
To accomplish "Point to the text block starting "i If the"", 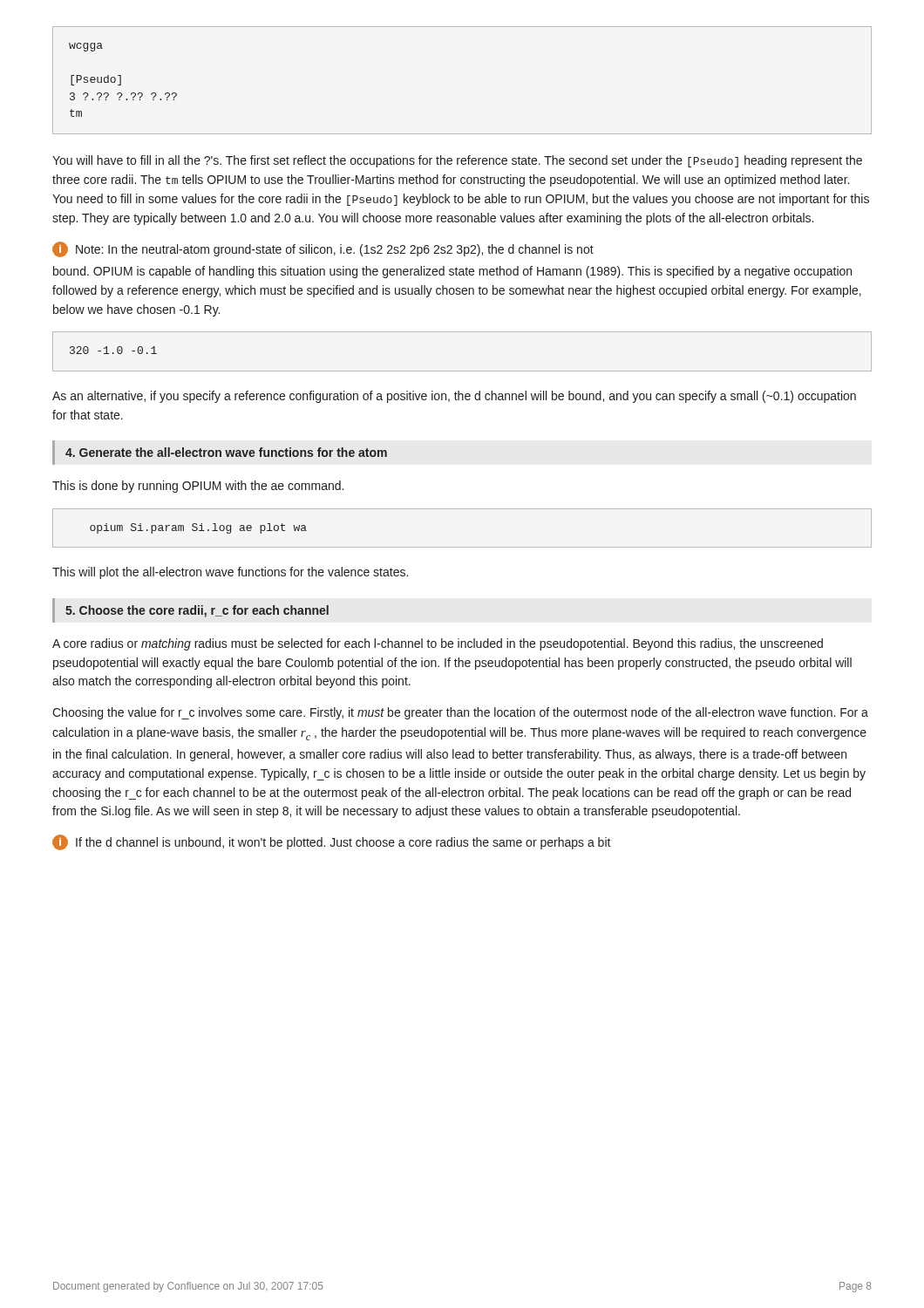I will pos(462,843).
